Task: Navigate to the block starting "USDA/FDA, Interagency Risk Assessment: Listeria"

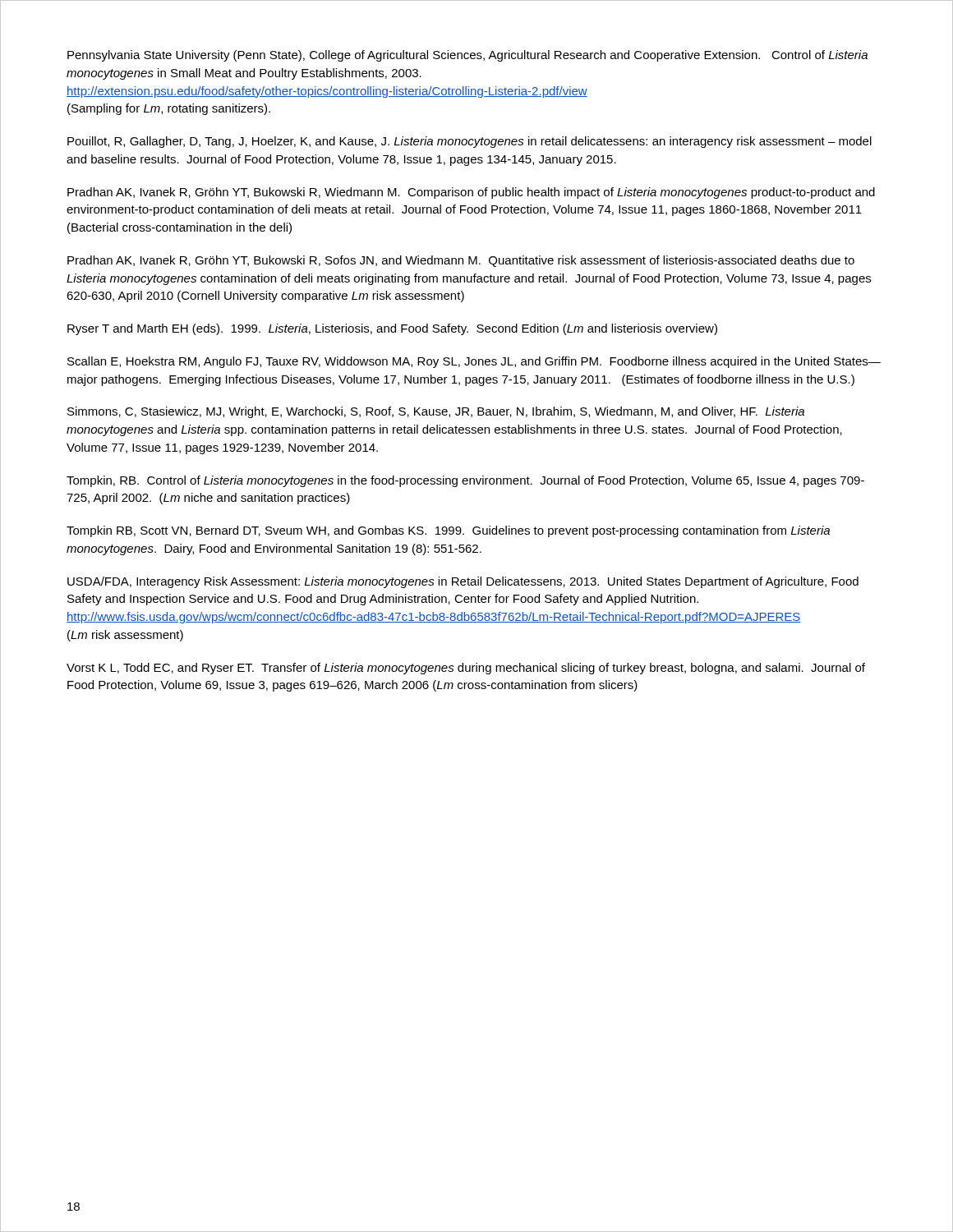Action: pos(463,607)
